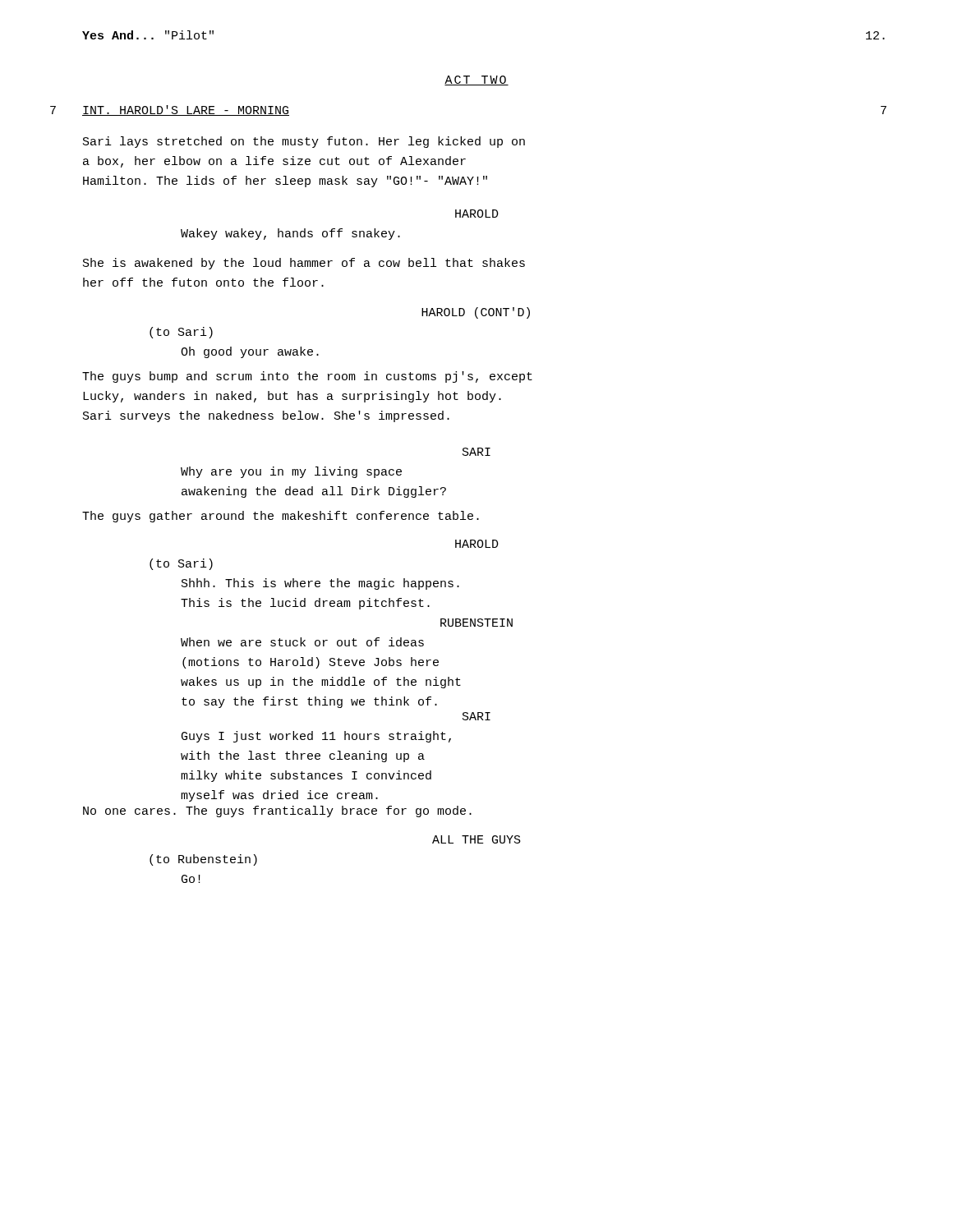Locate the block of text that opens with "ALL THE GUYS (to Rubenstein)"
This screenshot has width=953, height=1232.
(x=476, y=839)
